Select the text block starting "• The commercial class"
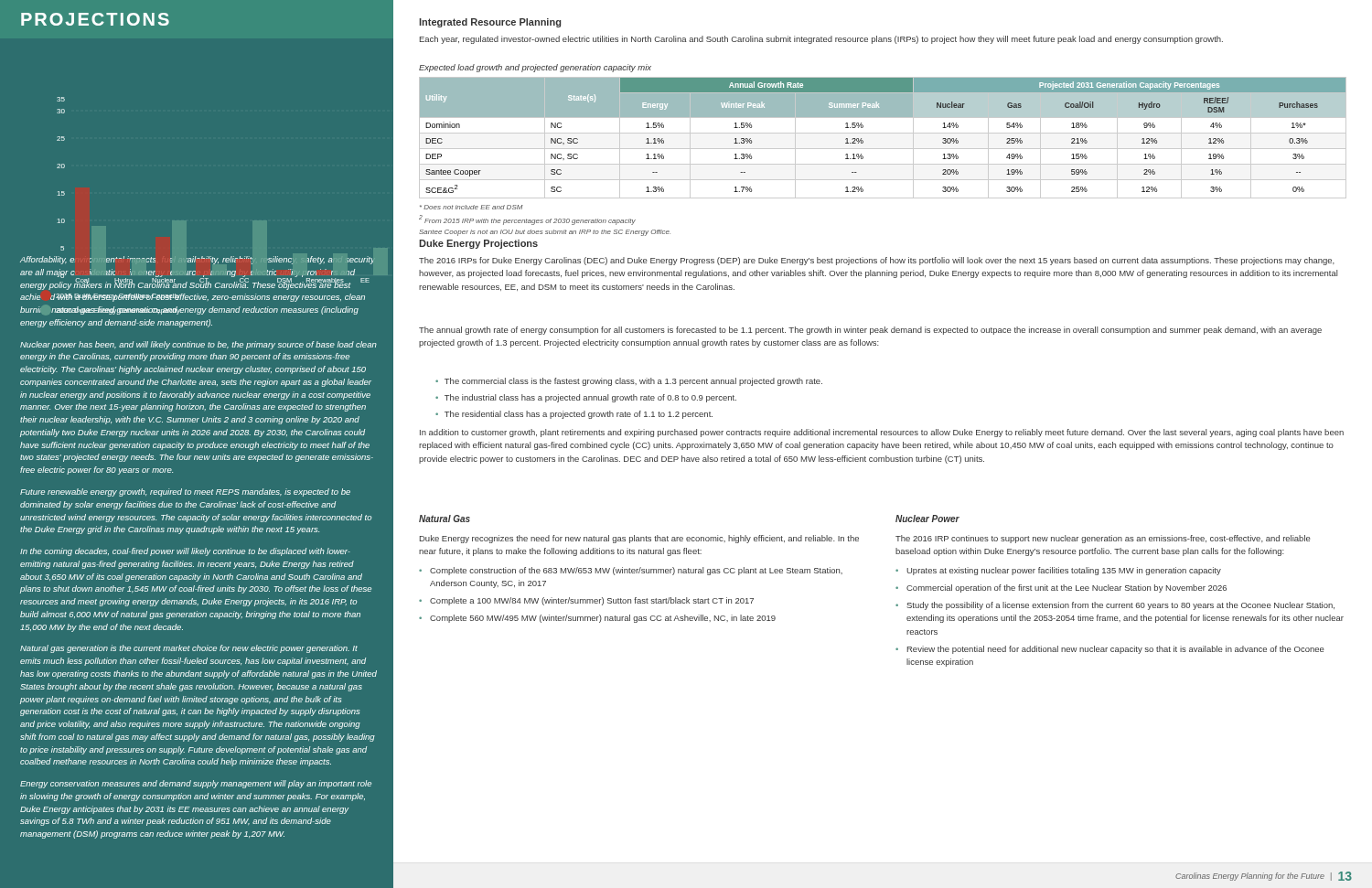The height and width of the screenshot is (888, 1372). point(629,381)
